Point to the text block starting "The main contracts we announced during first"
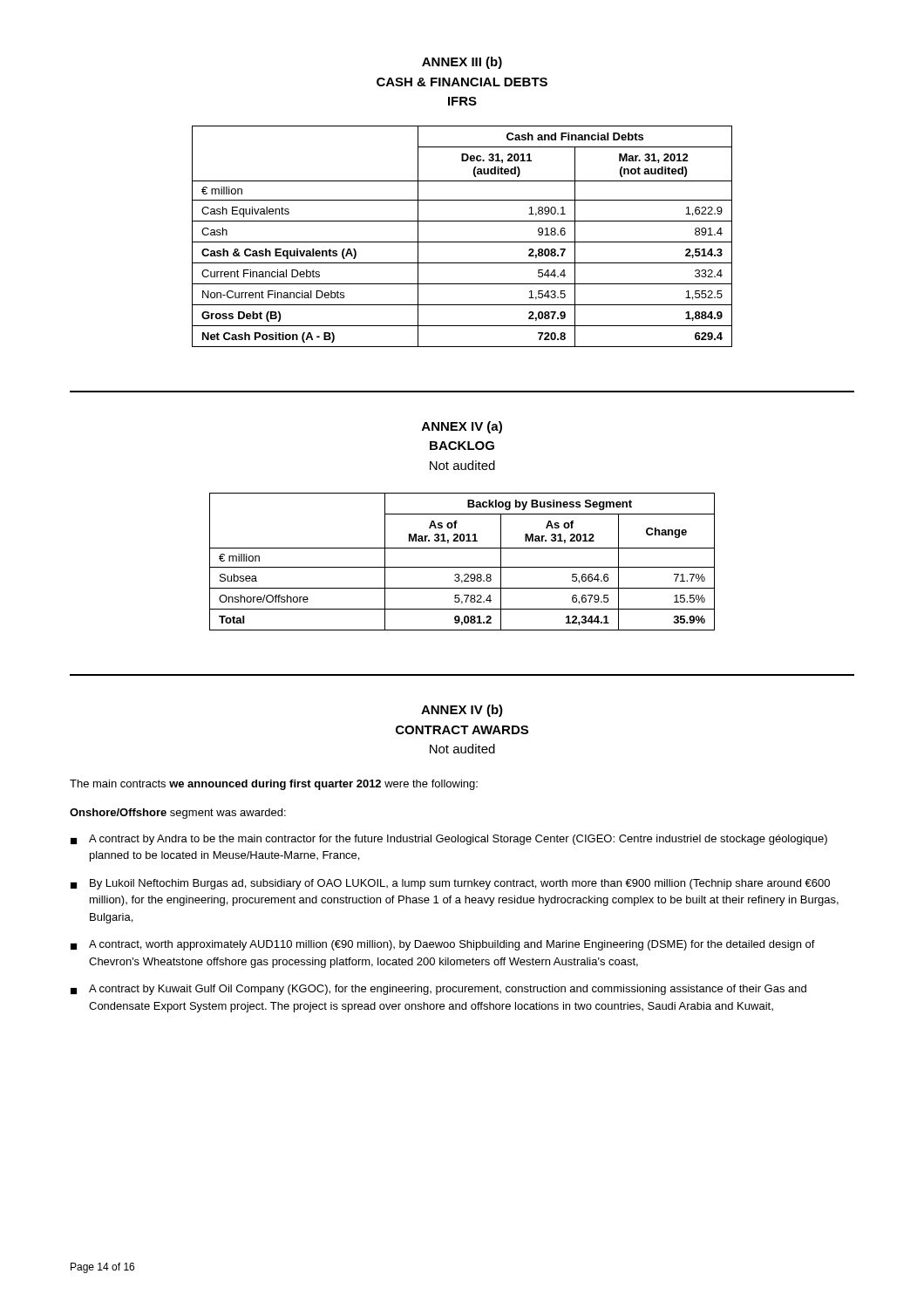924x1308 pixels. (274, 783)
